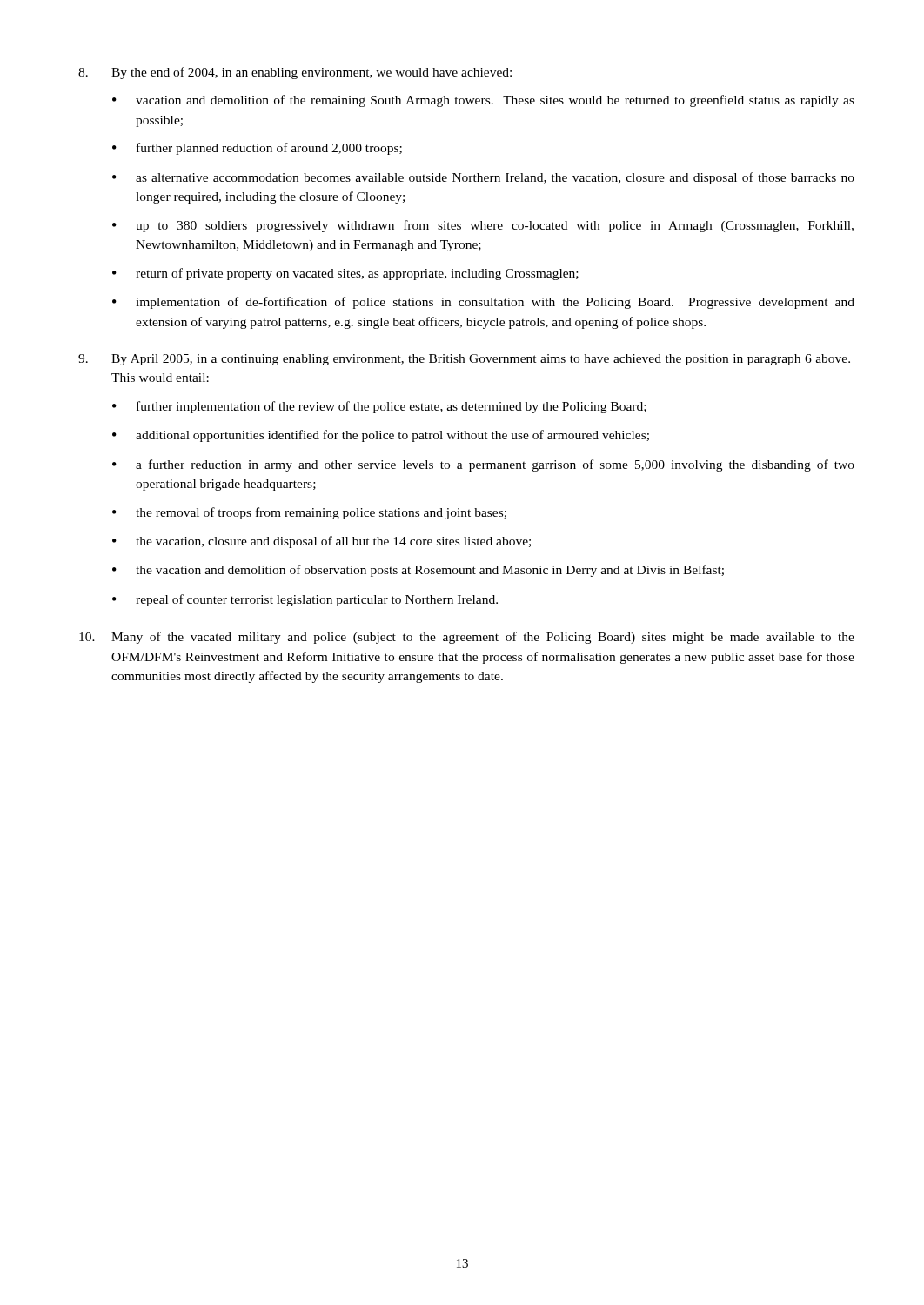Locate the list item that reads "• implementation of de-fortification"
Screen dimensions: 1305x924
[x=483, y=312]
